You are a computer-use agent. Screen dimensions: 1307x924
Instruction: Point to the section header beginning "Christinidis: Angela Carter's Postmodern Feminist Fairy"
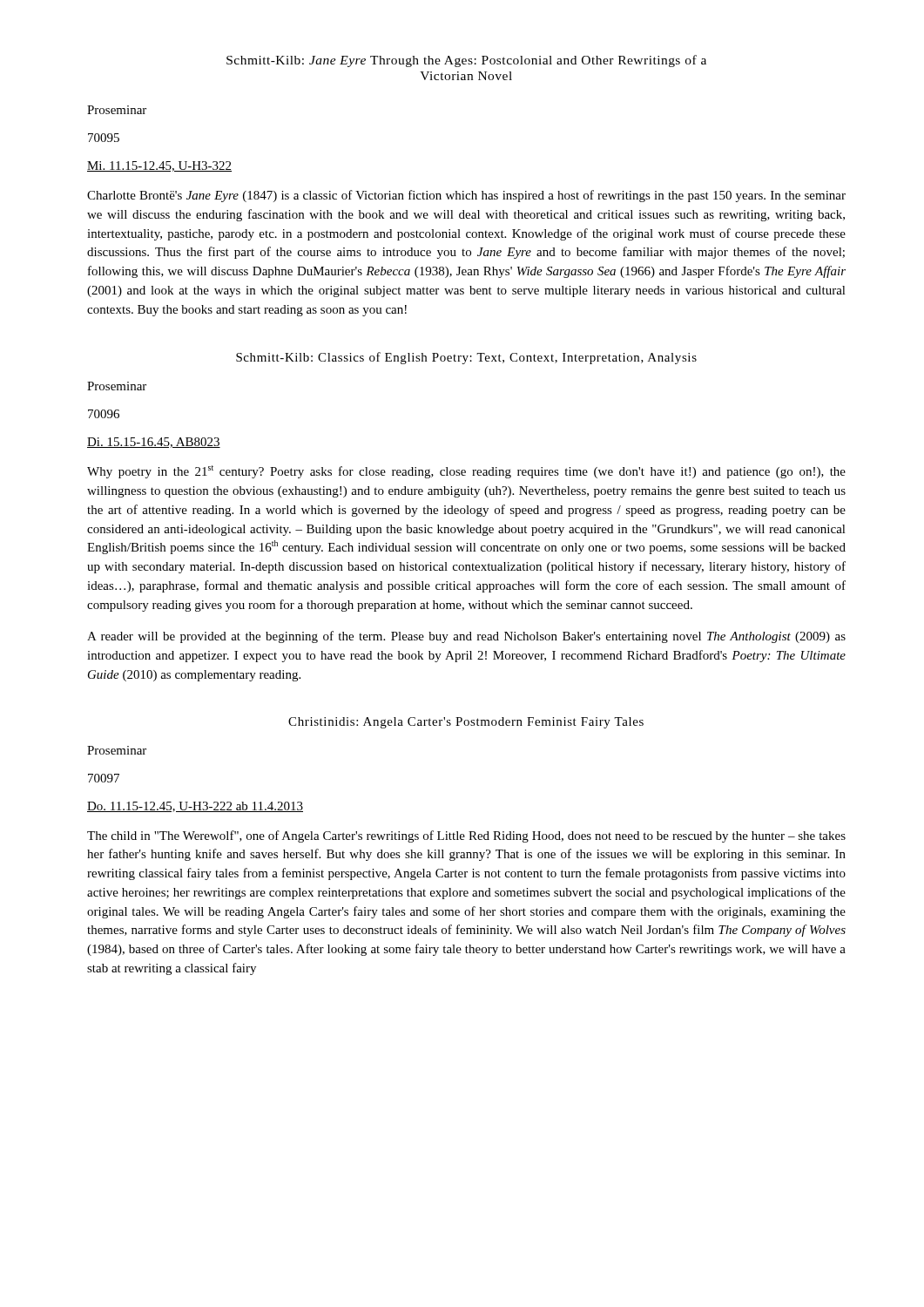coord(466,721)
